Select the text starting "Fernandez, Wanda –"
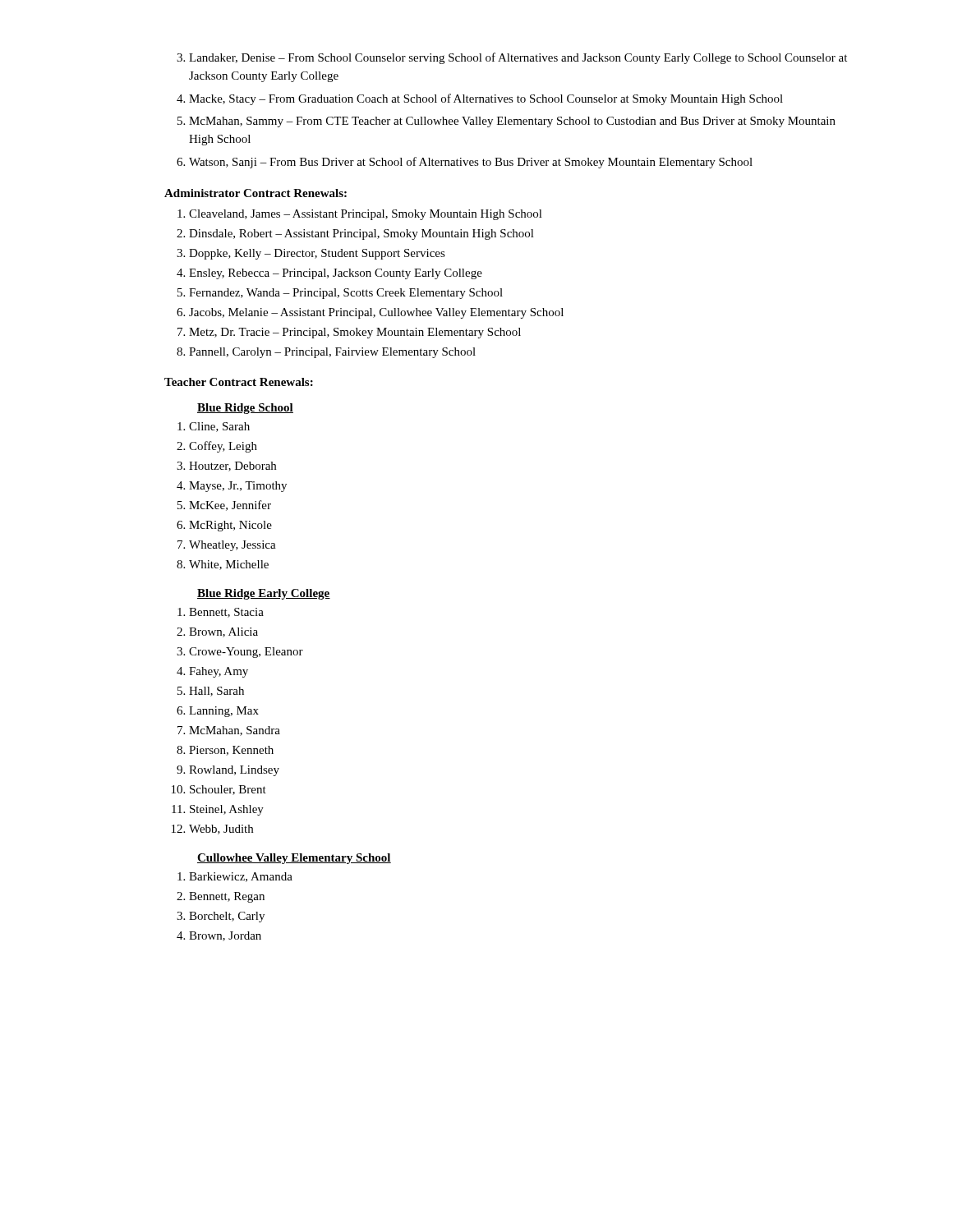 pyautogui.click(x=346, y=294)
